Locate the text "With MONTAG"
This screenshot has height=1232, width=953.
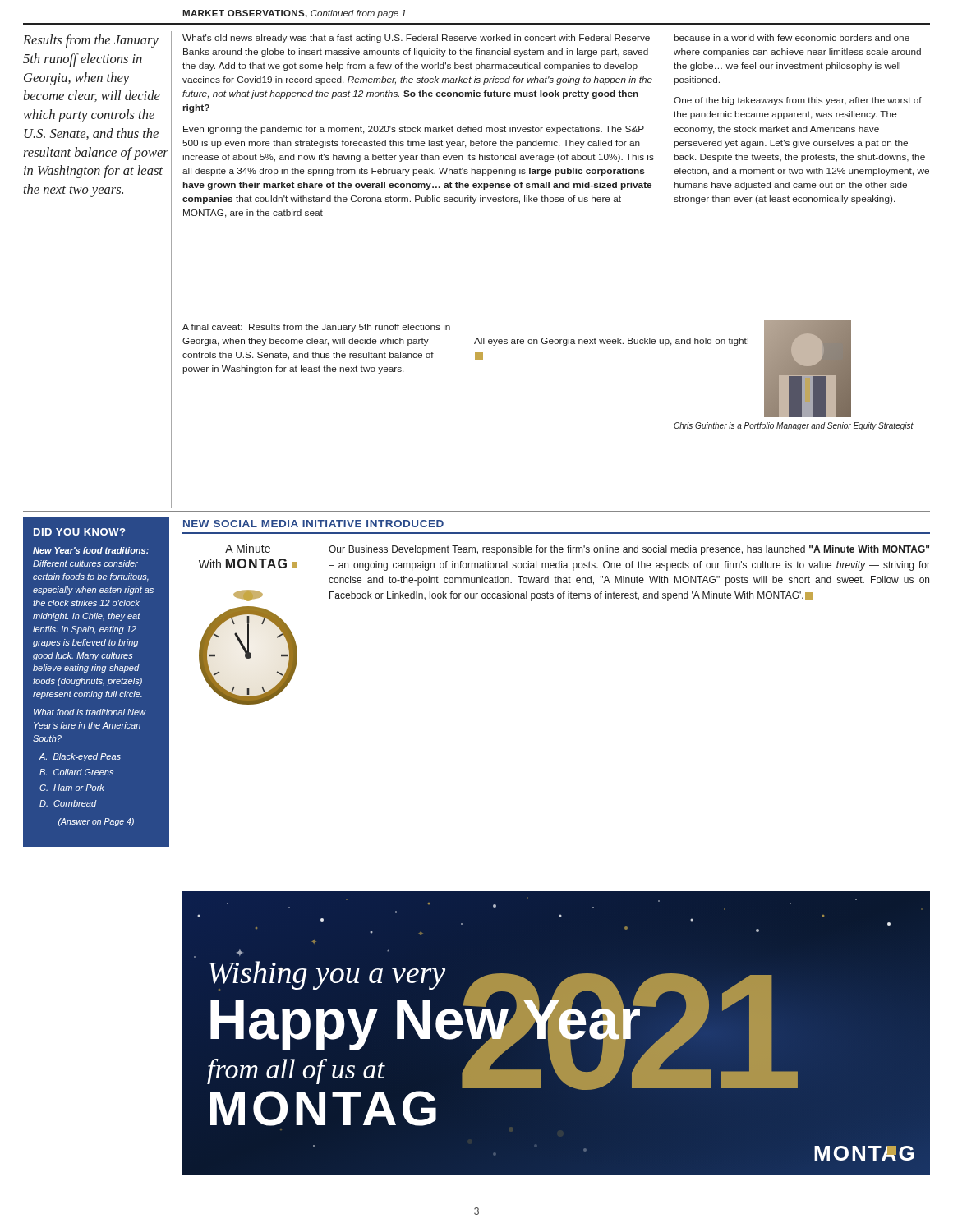(x=248, y=564)
